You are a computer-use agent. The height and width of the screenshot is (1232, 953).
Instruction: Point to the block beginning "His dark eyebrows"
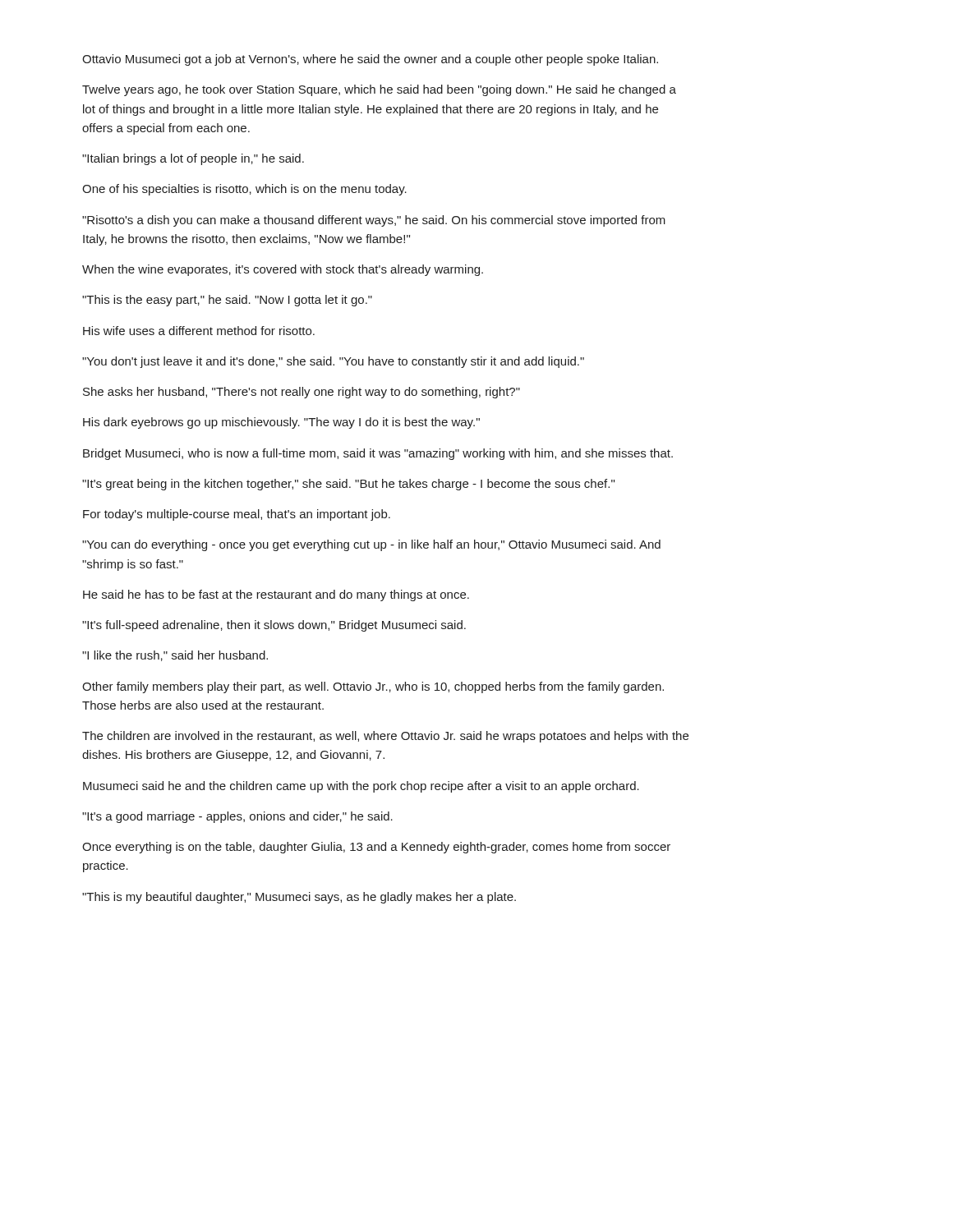point(281,422)
